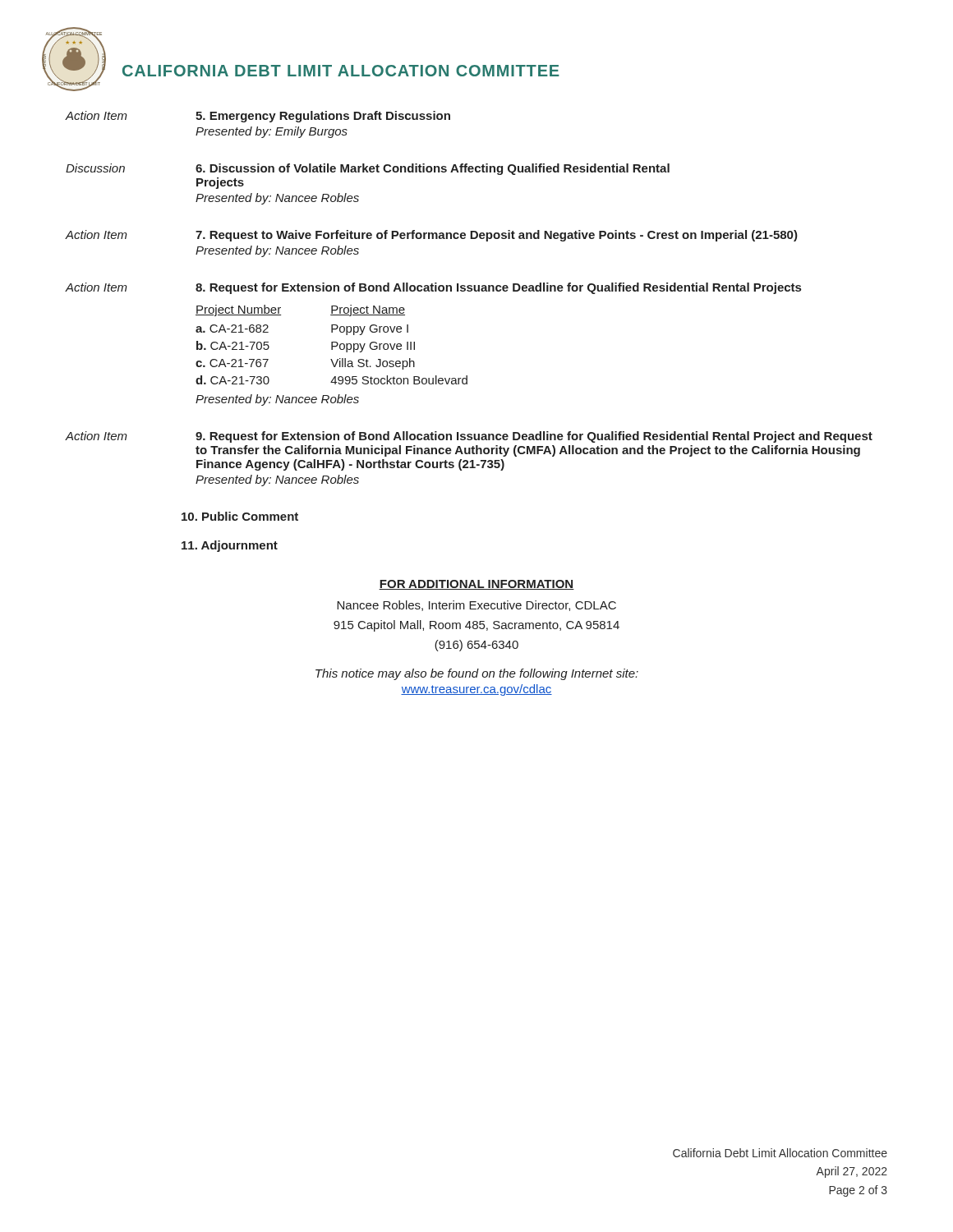The width and height of the screenshot is (953, 1232).
Task: Point to the block beginning "Action Item 5. Emergency"
Action: 258,117
